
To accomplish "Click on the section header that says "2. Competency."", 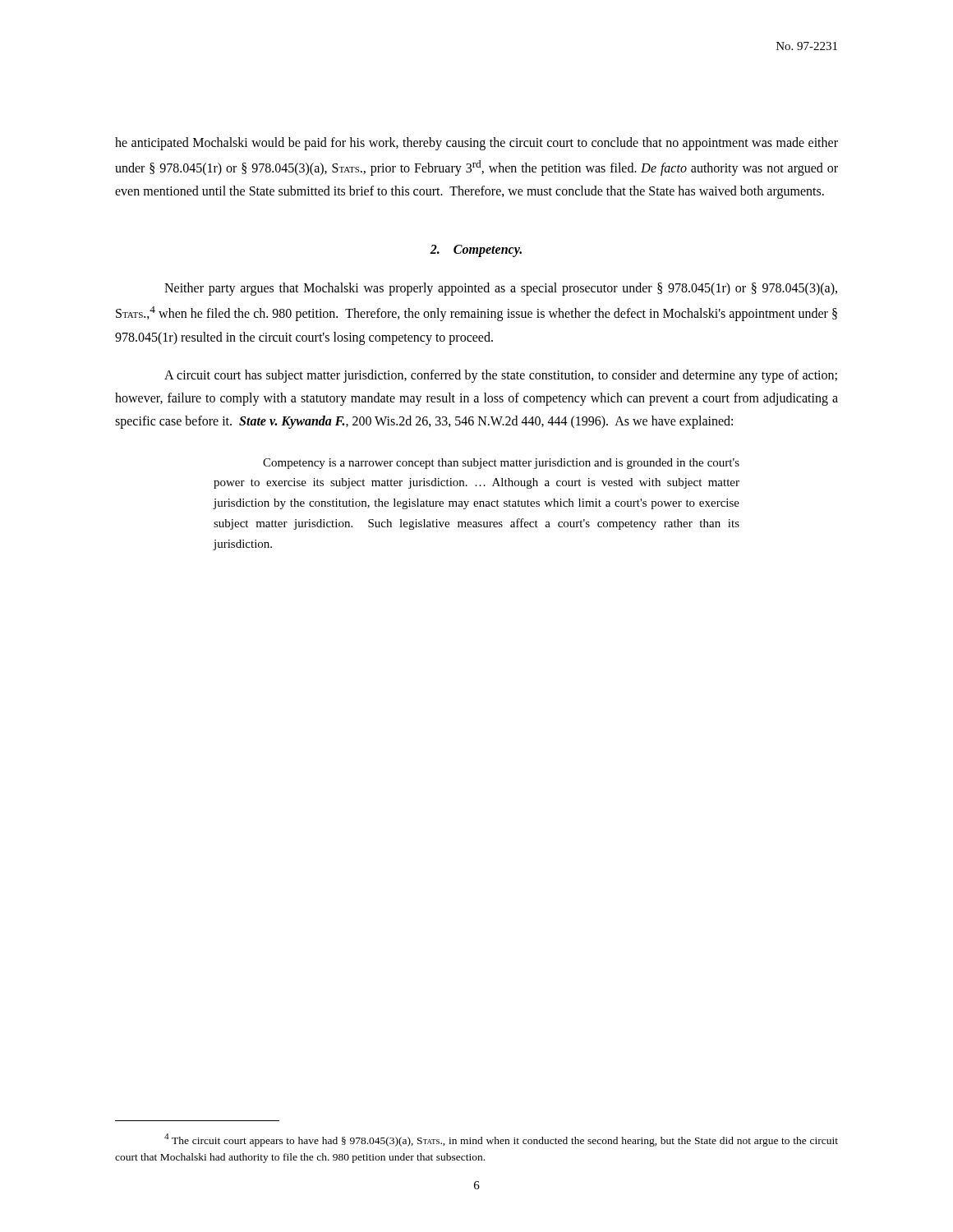I will [476, 250].
